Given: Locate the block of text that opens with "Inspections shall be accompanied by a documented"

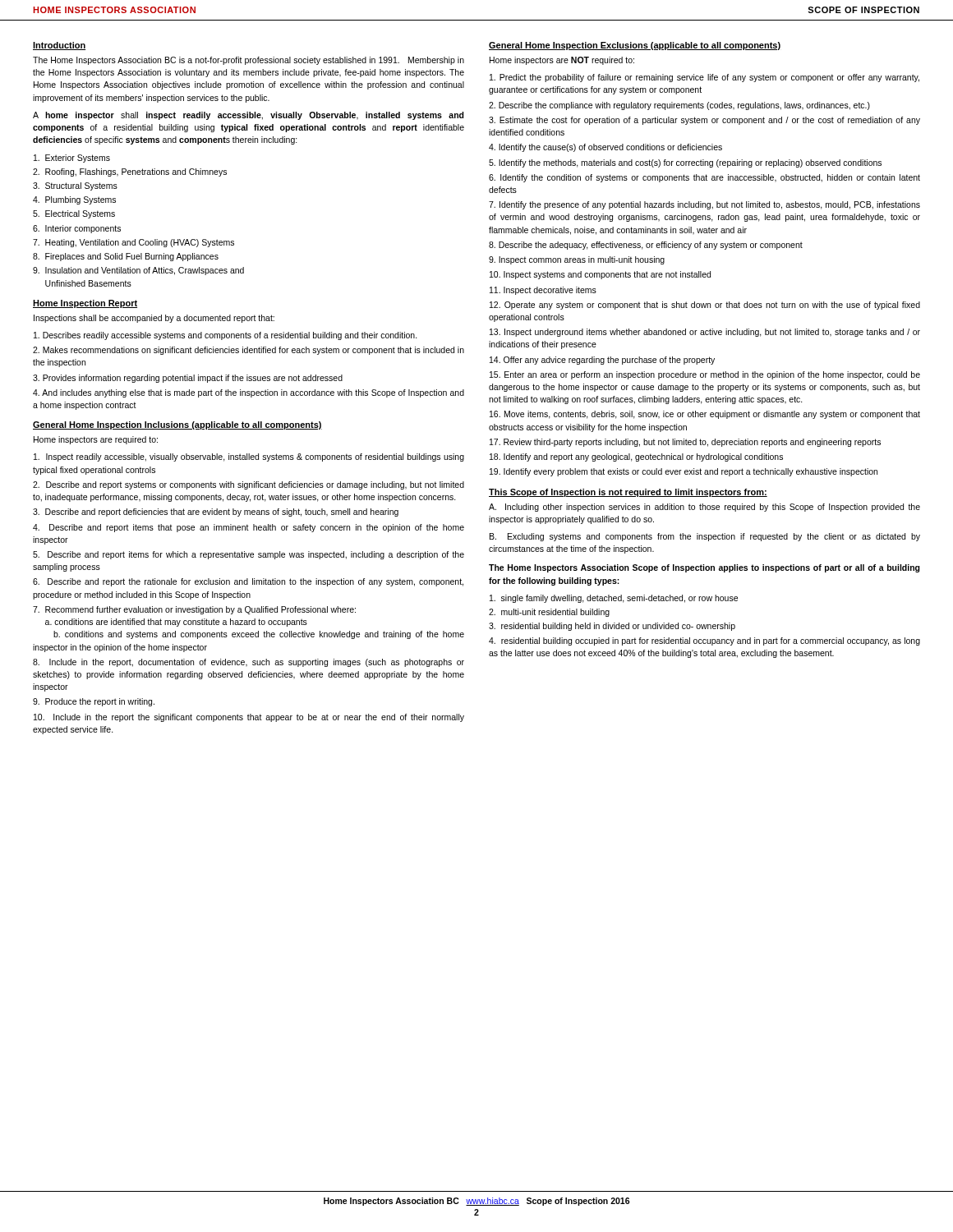Looking at the screenshot, I should pos(154,318).
